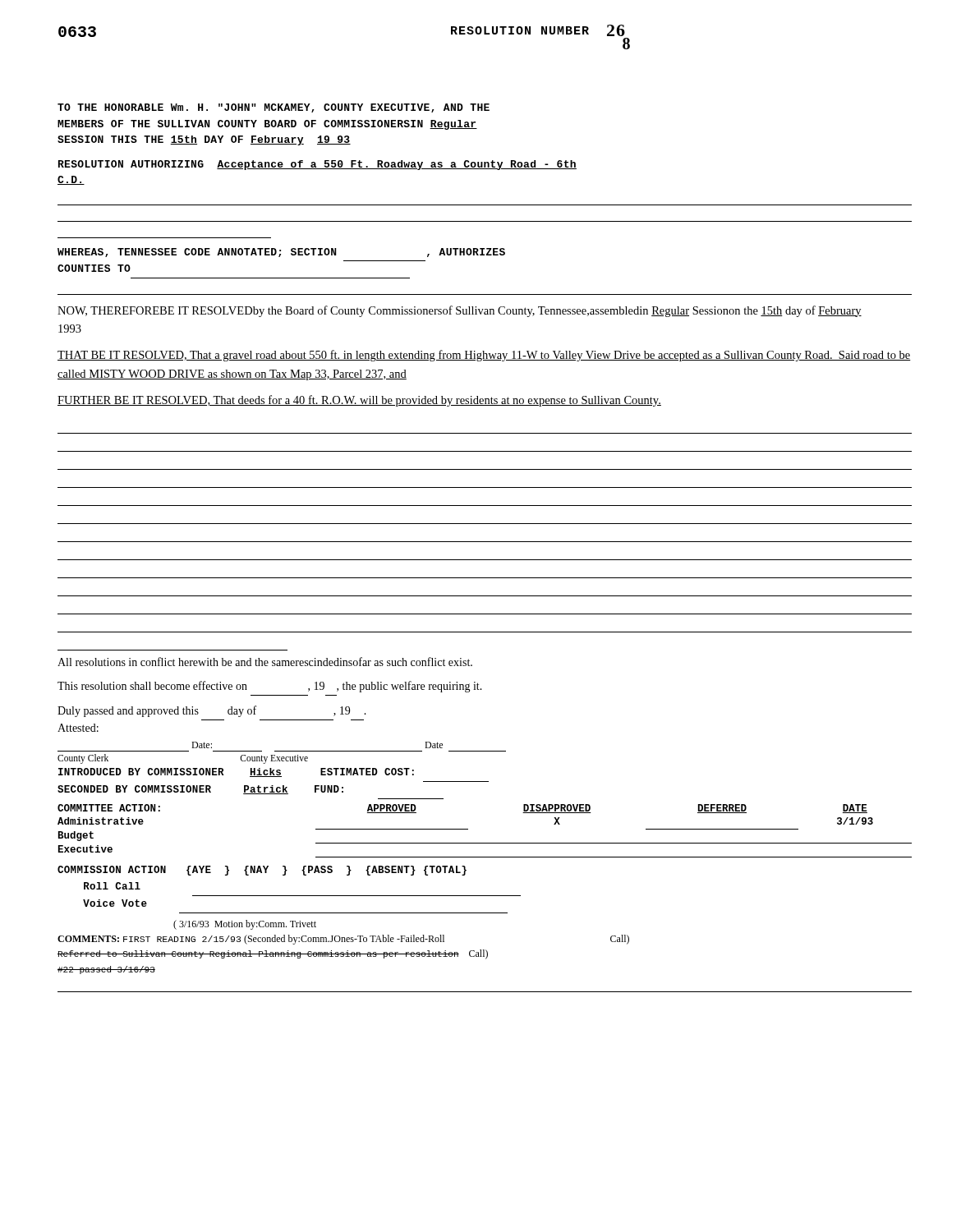Locate the block of text that opens with "FURTHER BE IT"

tap(359, 400)
